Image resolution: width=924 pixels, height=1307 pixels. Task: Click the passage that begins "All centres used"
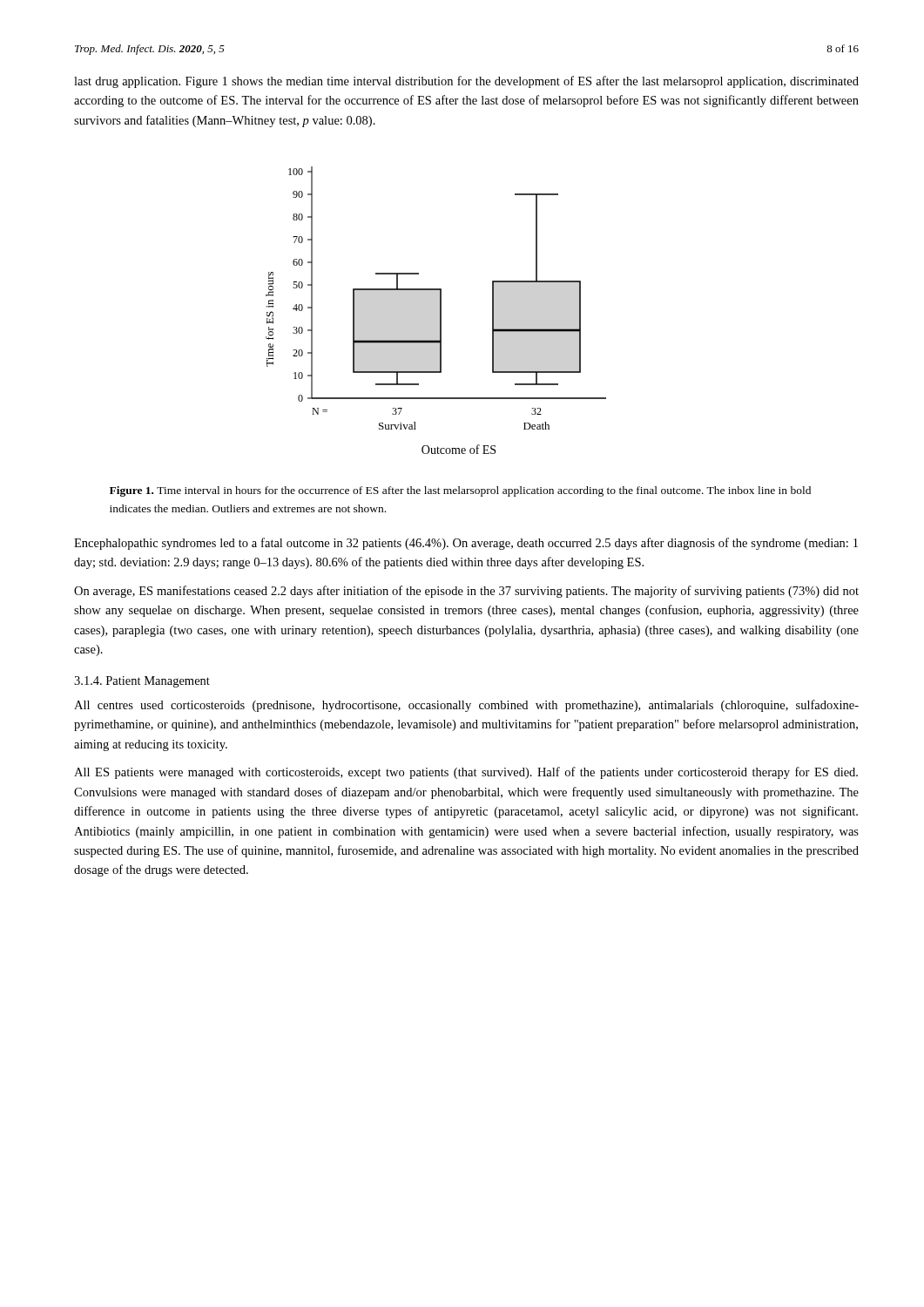[x=466, y=788]
